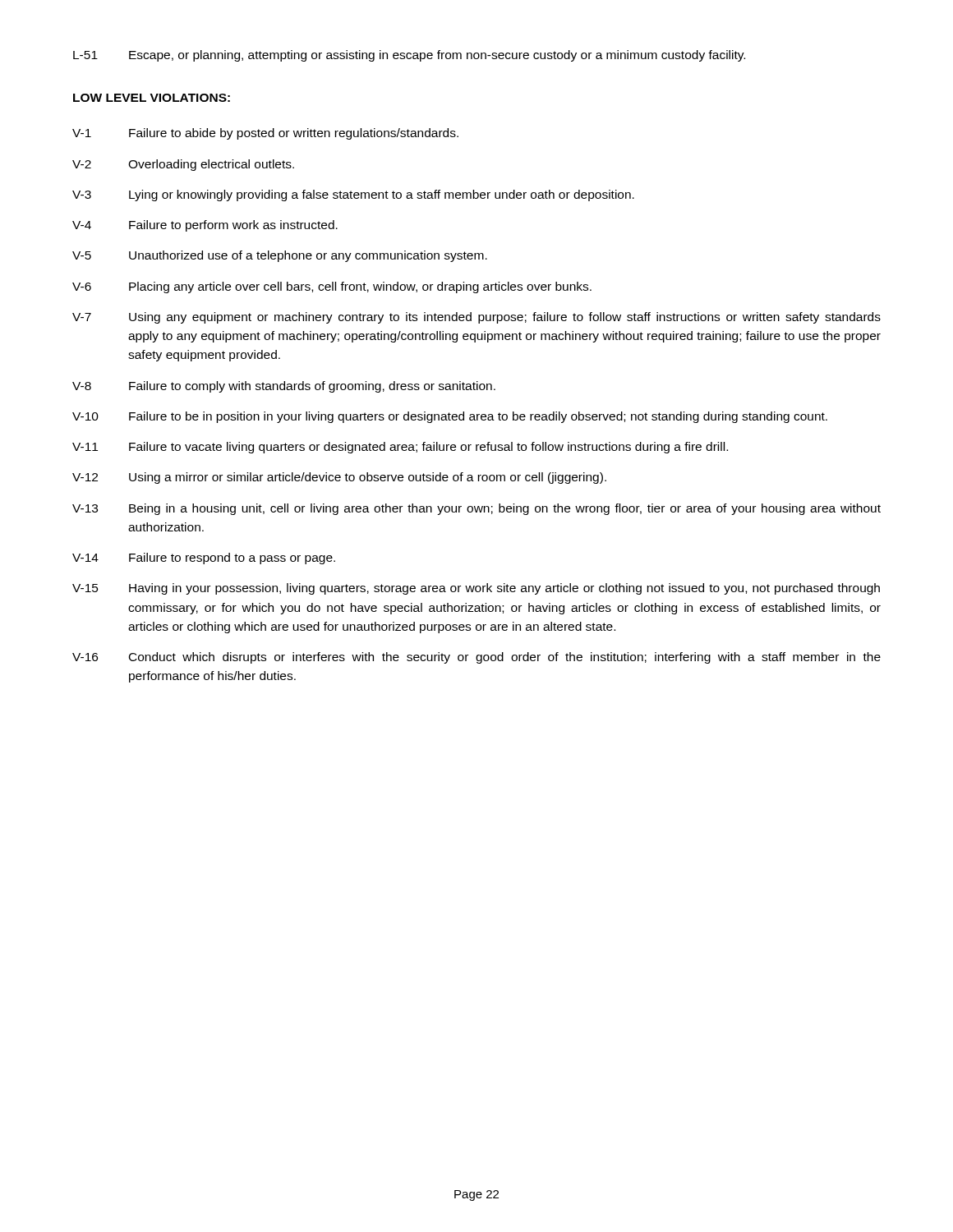Image resolution: width=953 pixels, height=1232 pixels.
Task: Select the passage starting "V-11 Failure to vacate living quarters or designated"
Action: tap(476, 447)
